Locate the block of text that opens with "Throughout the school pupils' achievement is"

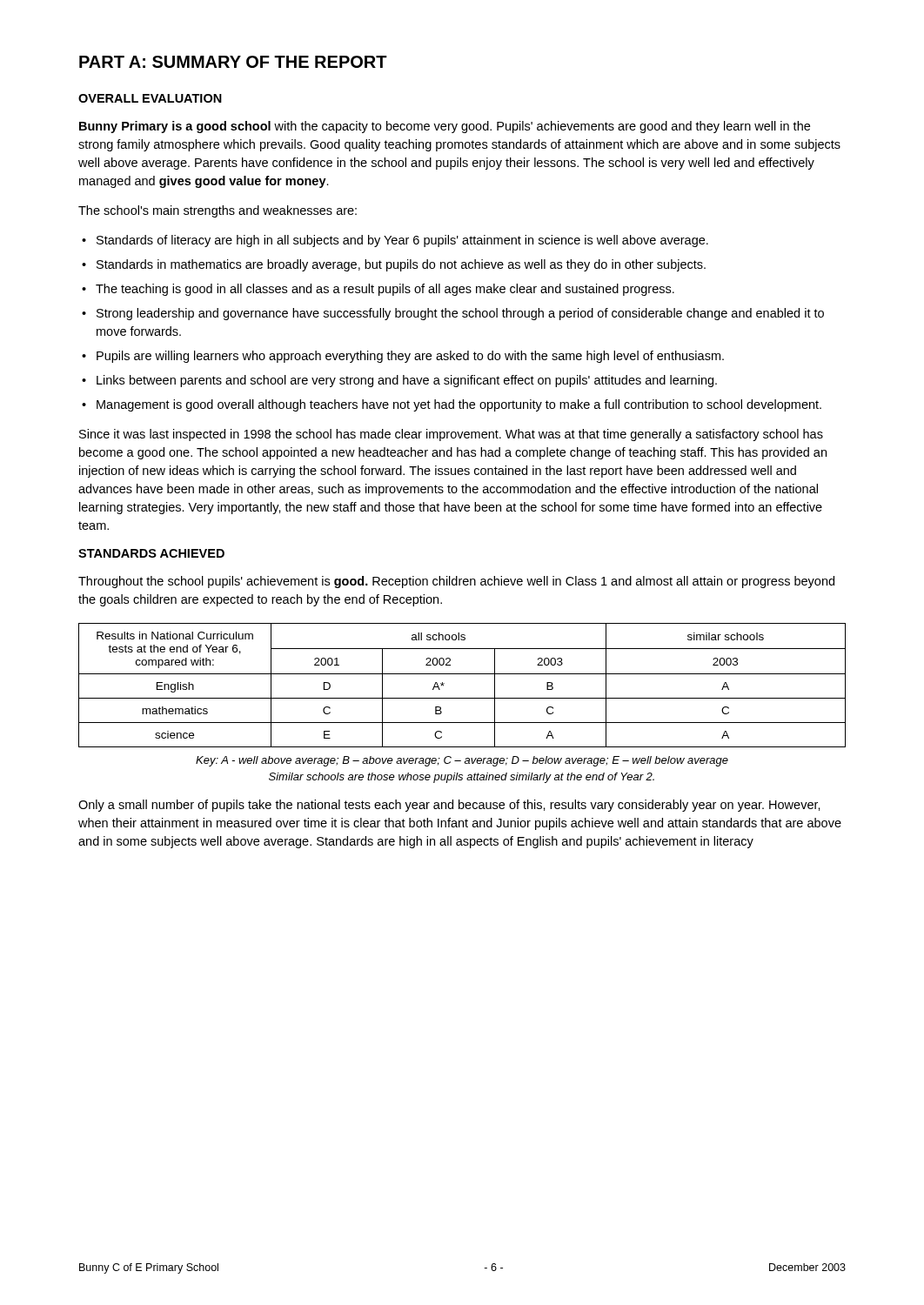(457, 591)
